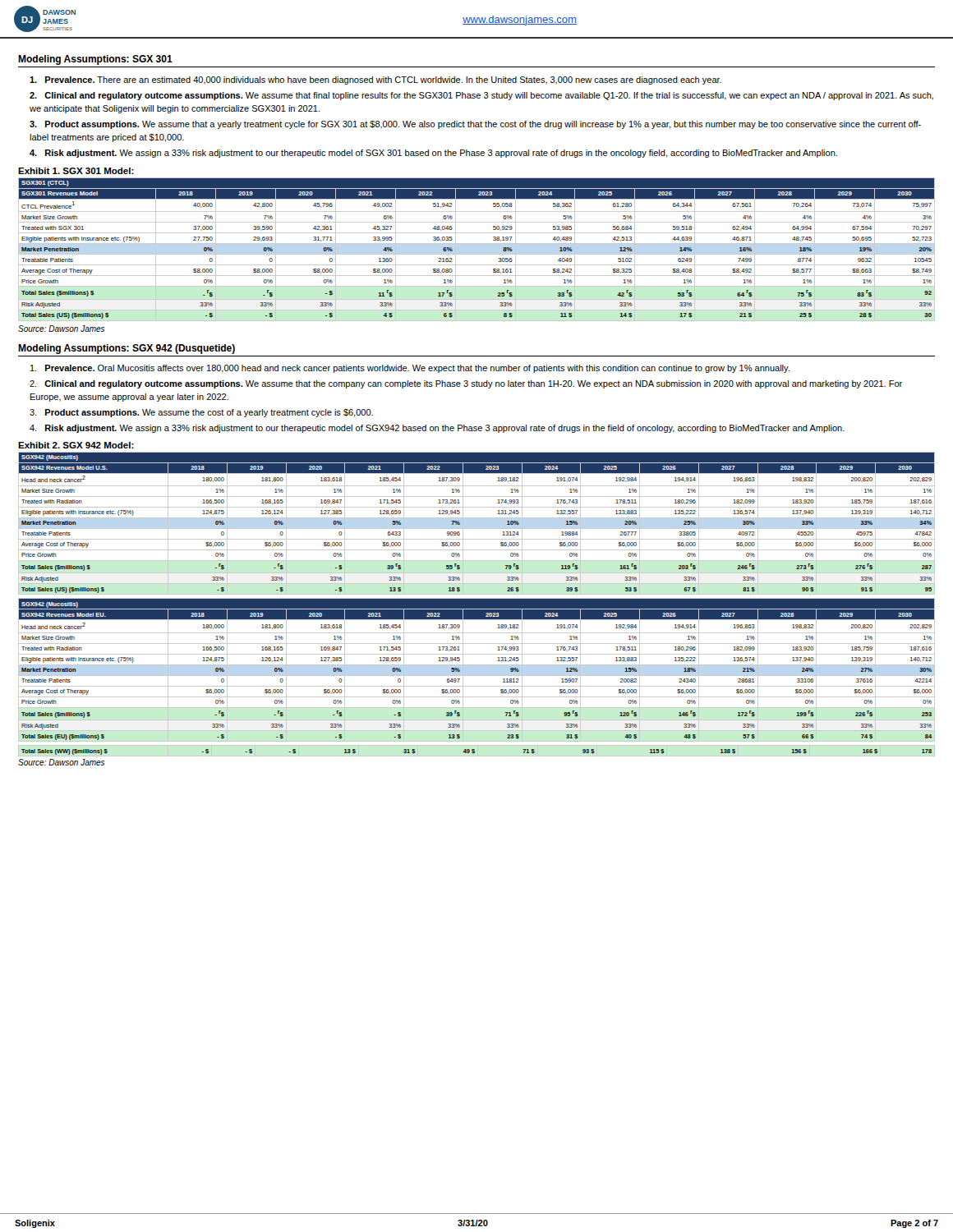The image size is (953, 1232).
Task: Click on the table containing "71 r $"
Action: pyautogui.click(x=476, y=670)
